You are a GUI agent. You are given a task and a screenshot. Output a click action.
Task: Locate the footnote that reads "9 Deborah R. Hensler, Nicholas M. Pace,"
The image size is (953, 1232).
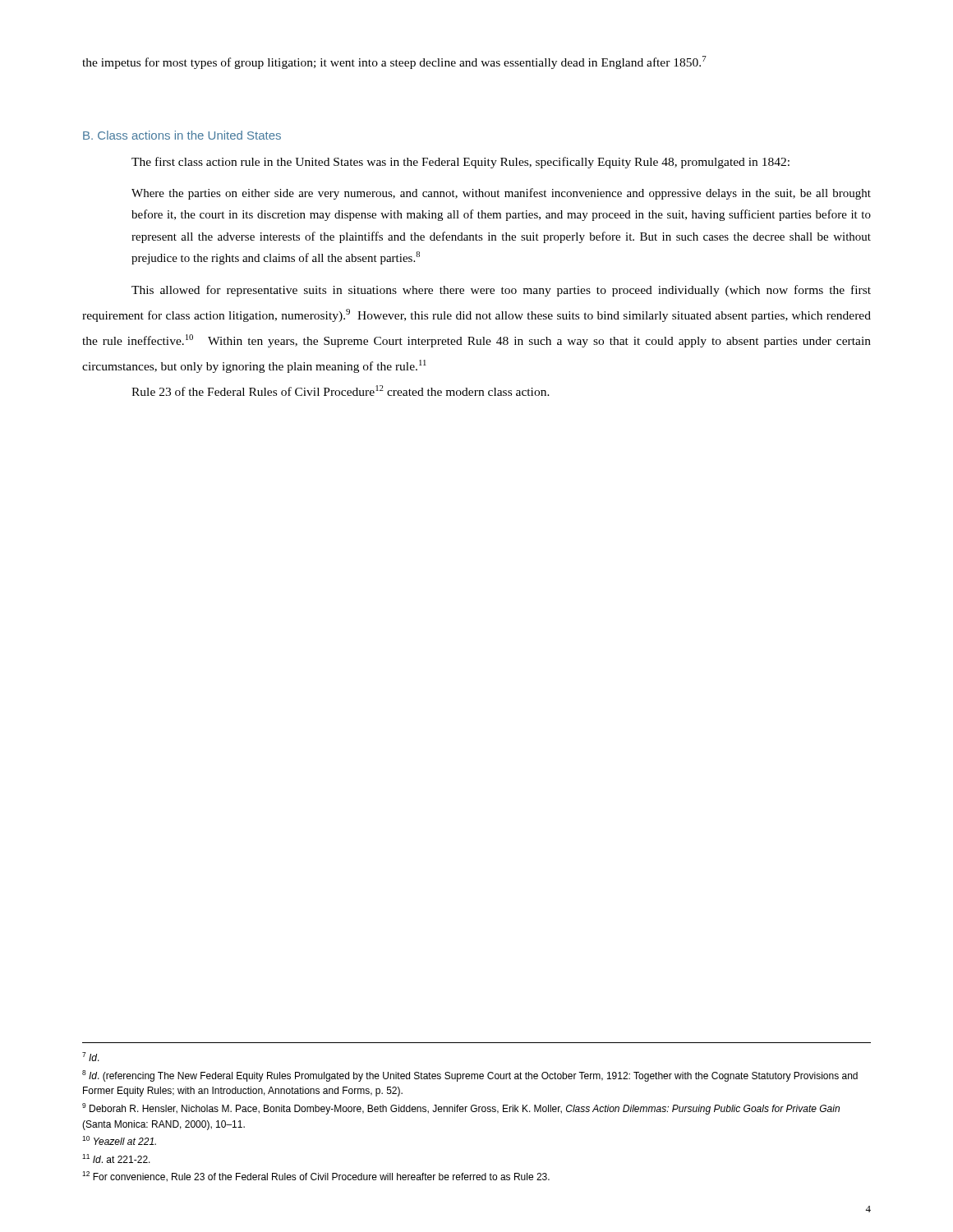[461, 1116]
